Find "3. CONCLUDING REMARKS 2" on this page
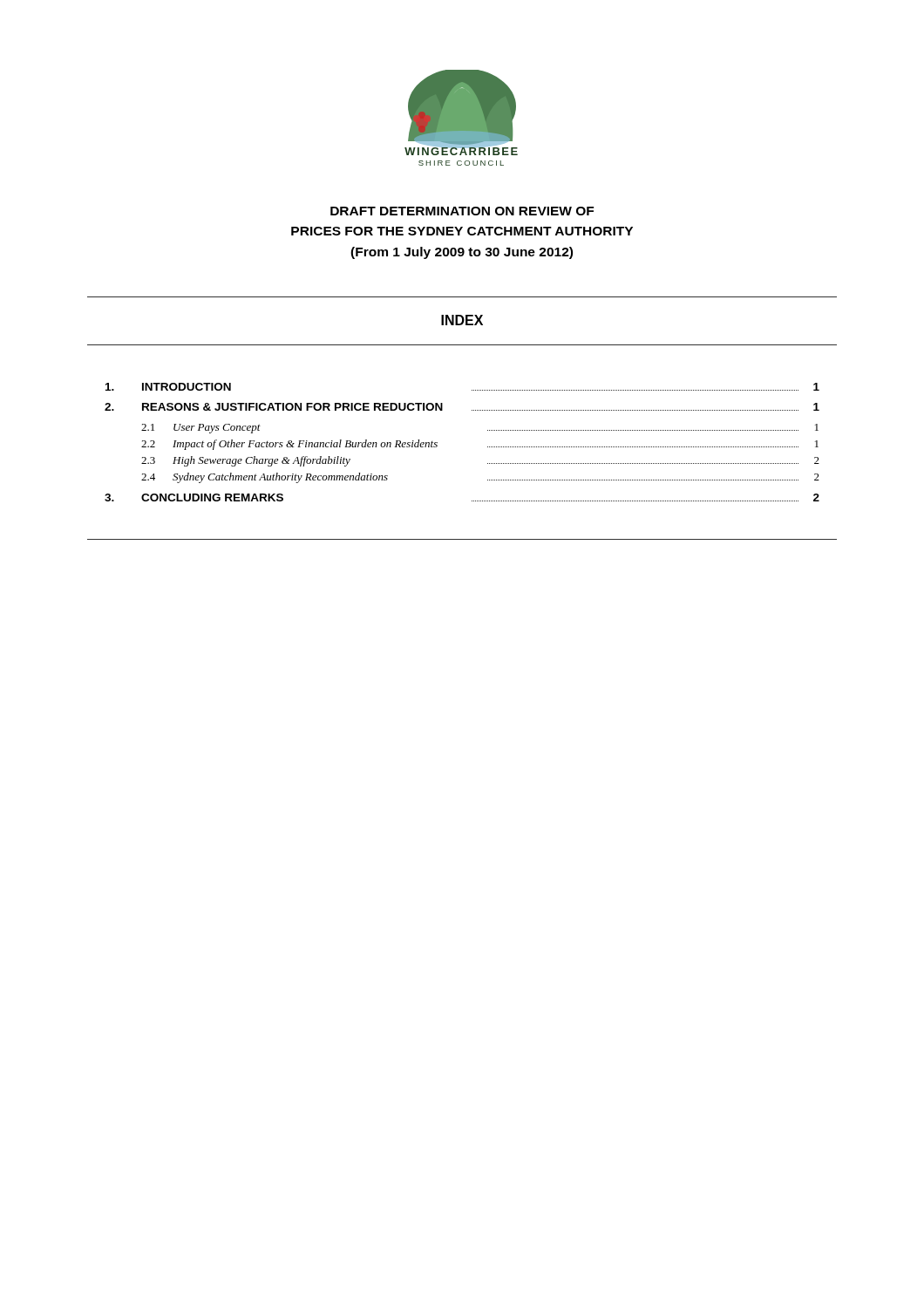The image size is (924, 1308). (462, 497)
